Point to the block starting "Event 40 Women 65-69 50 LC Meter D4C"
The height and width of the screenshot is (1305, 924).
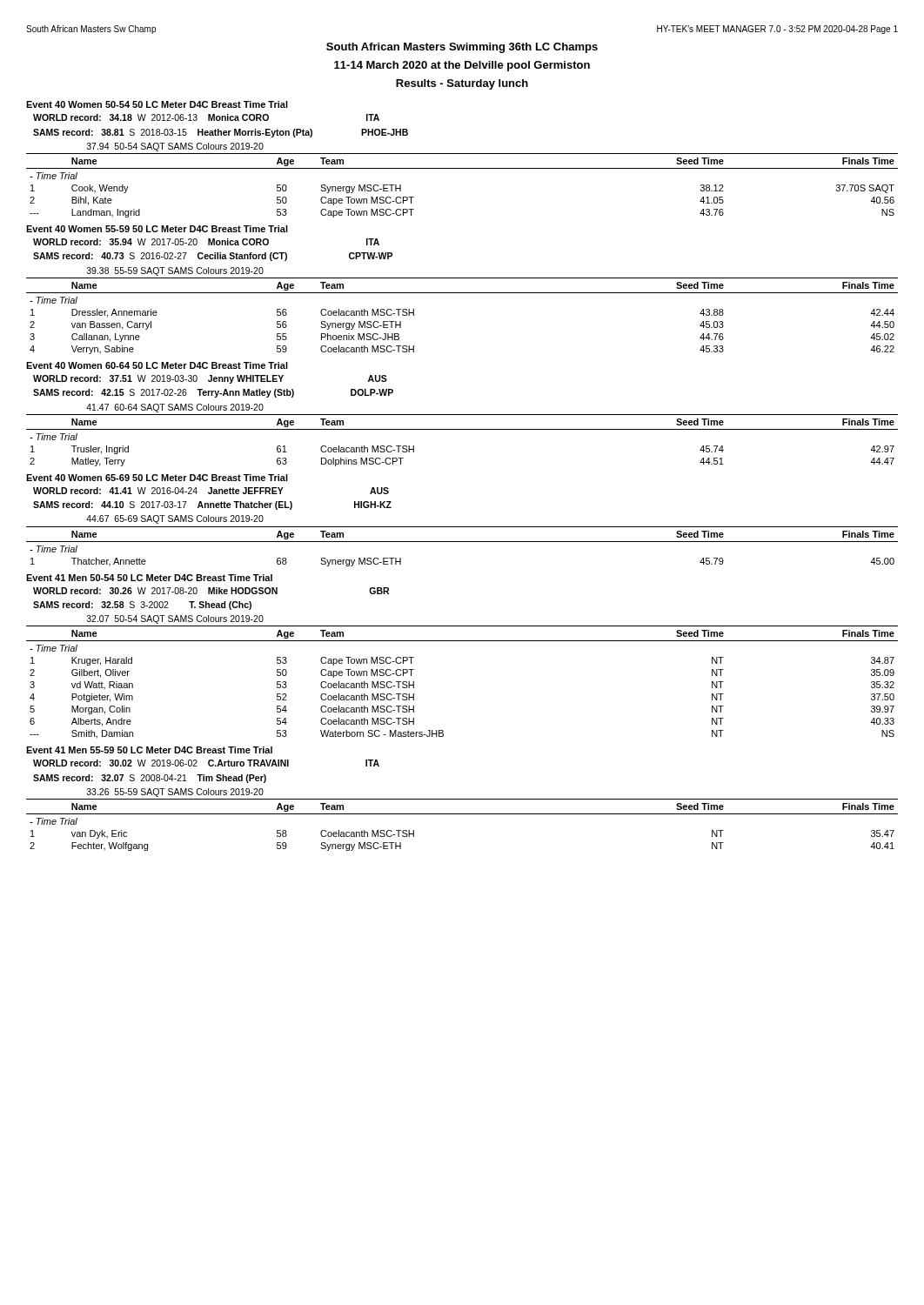157,477
